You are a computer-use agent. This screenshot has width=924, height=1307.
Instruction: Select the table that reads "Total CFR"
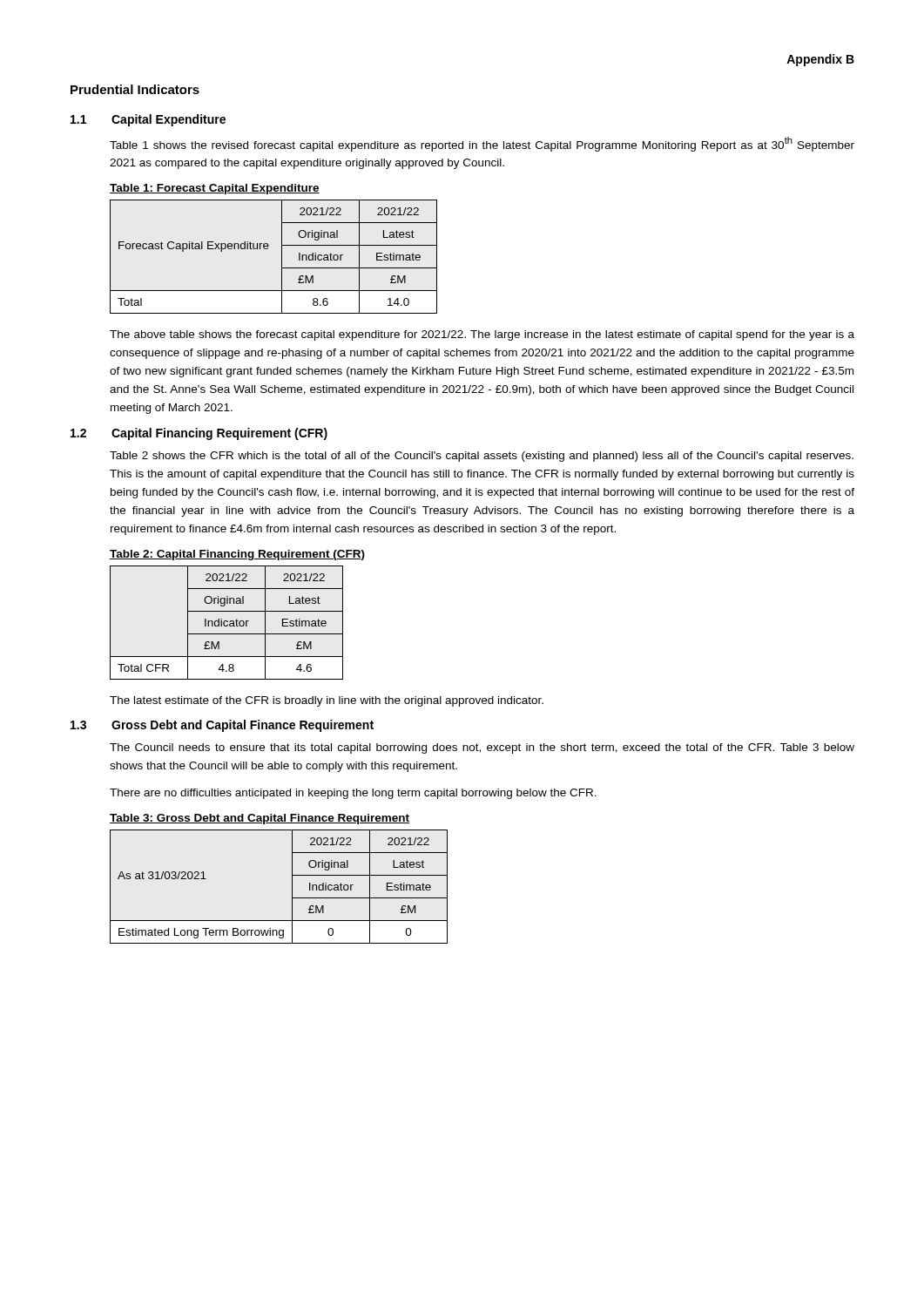(x=482, y=622)
